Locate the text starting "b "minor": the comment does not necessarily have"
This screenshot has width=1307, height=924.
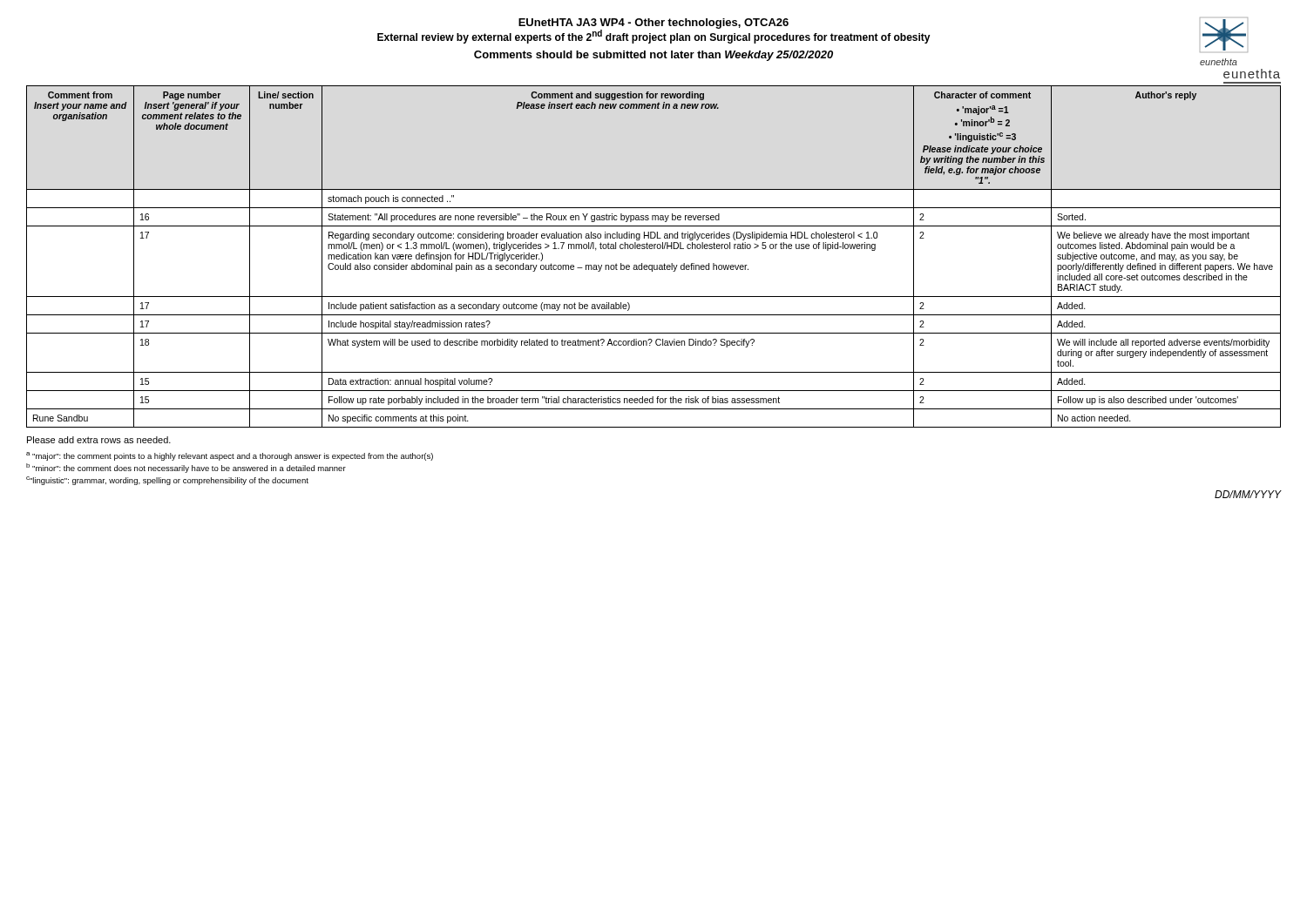186,467
